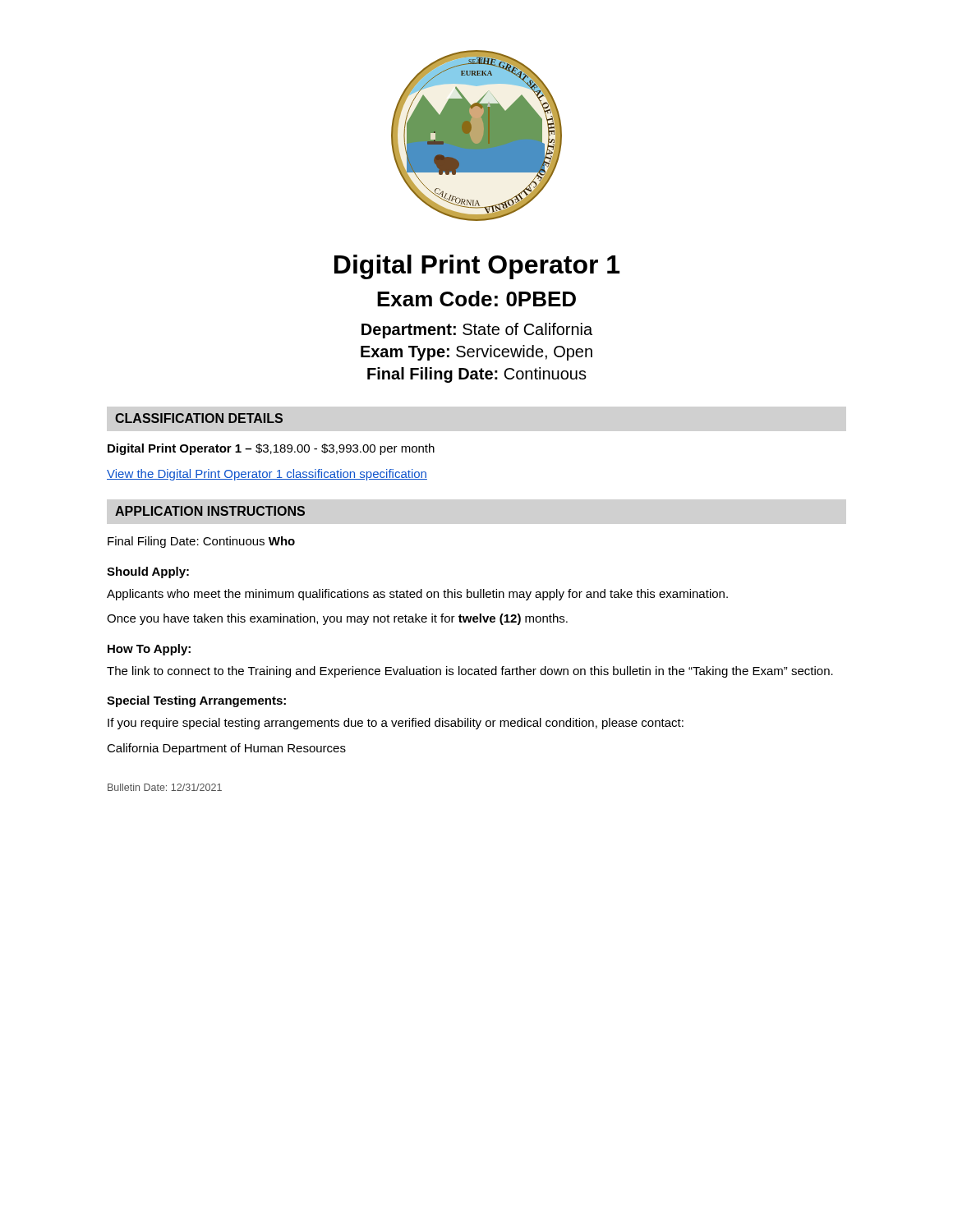953x1232 pixels.
Task: Find the text block with the text "View the Digital"
Action: pos(267,473)
